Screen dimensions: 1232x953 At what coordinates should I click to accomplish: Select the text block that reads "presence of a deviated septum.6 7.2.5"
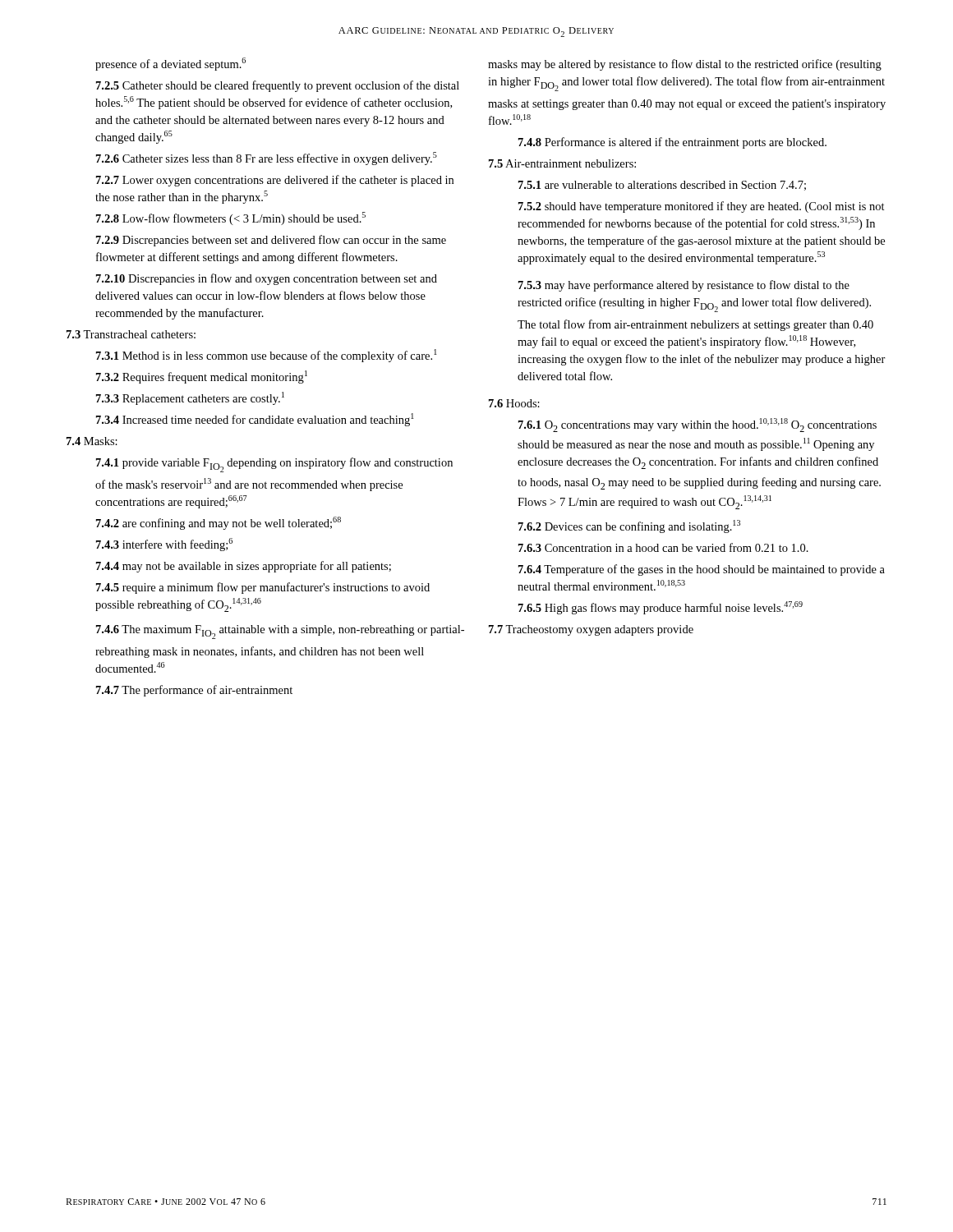click(265, 377)
